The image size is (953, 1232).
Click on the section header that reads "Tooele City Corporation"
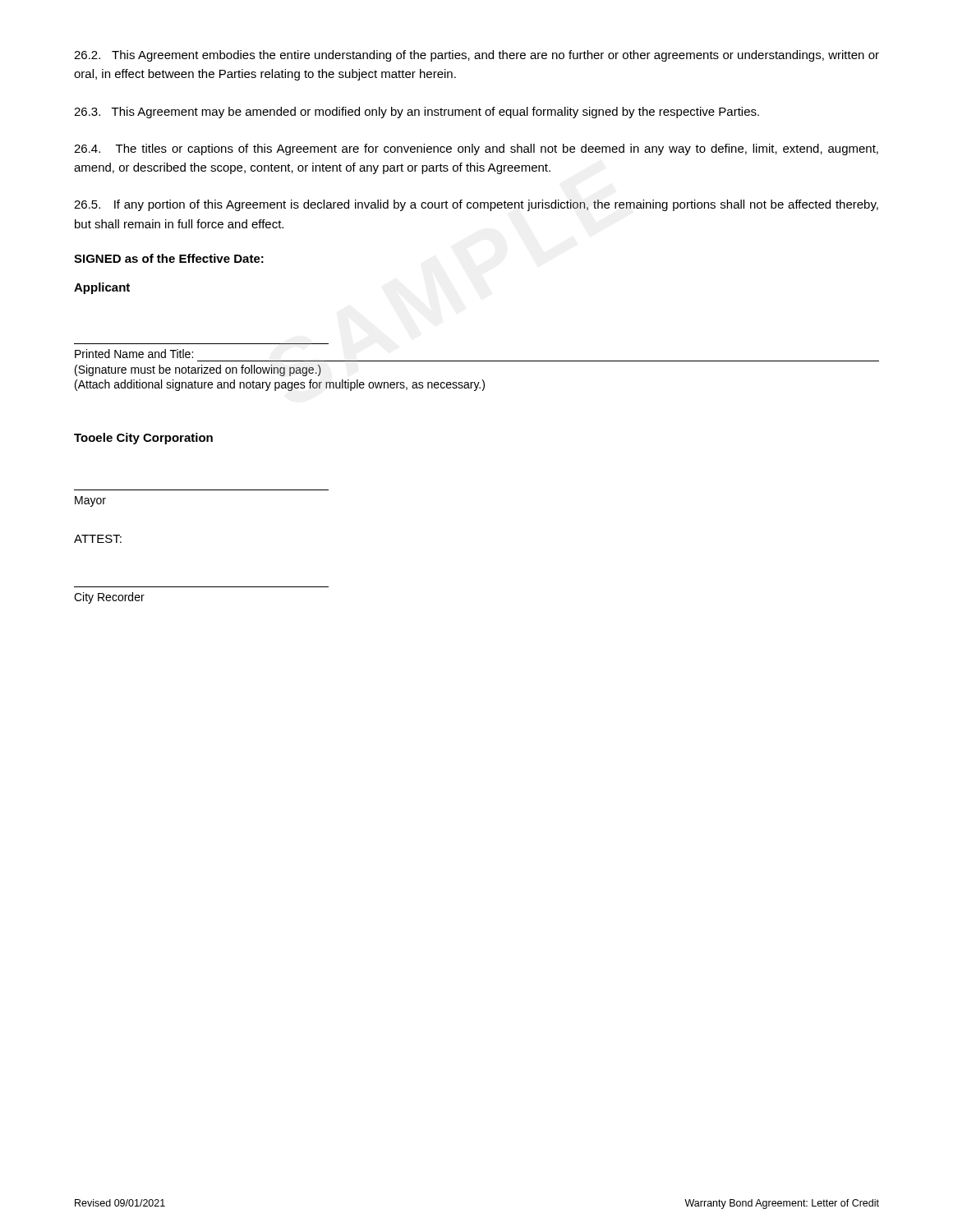144,437
